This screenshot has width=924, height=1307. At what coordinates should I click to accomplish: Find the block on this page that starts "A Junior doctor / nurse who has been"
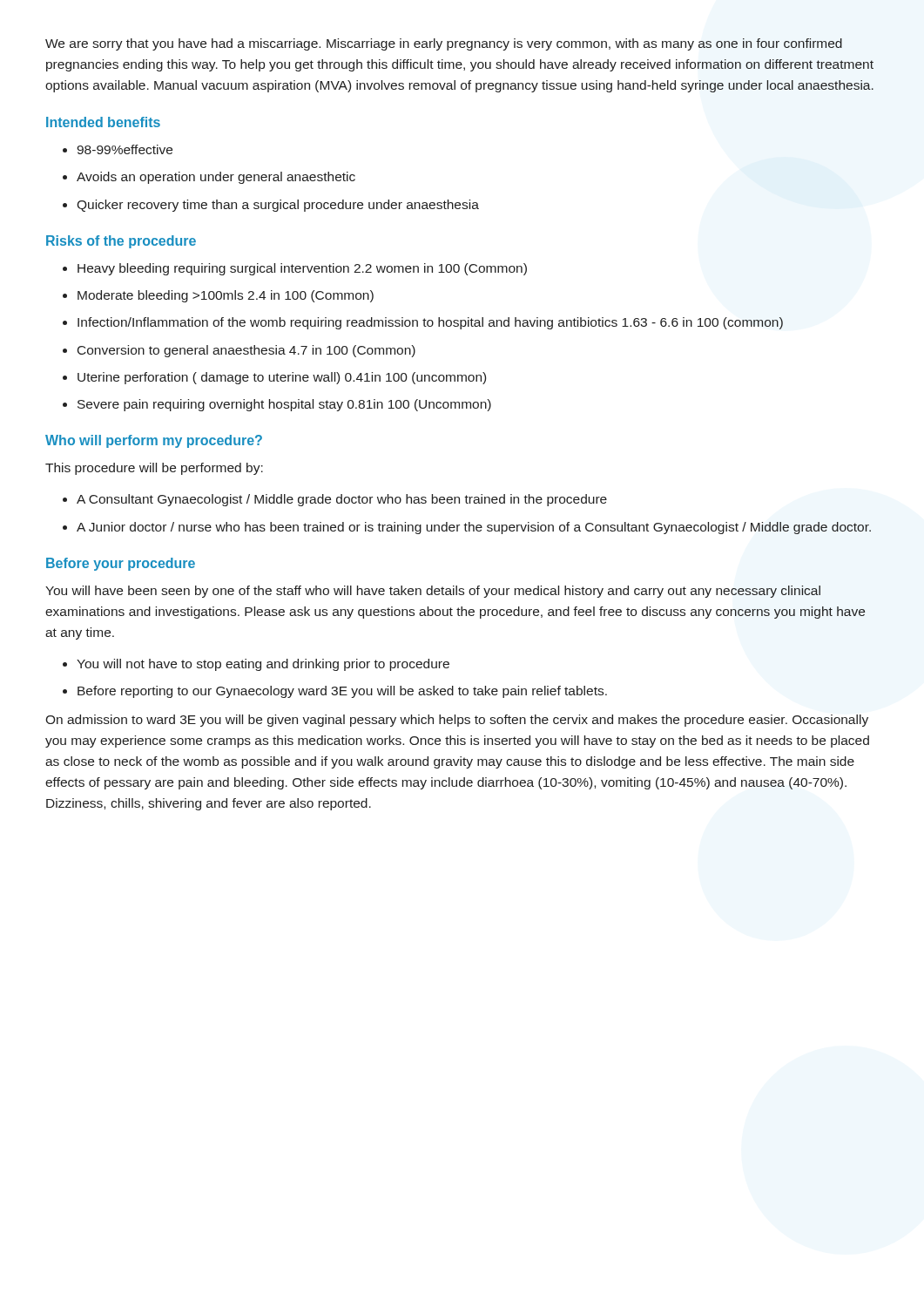point(474,526)
